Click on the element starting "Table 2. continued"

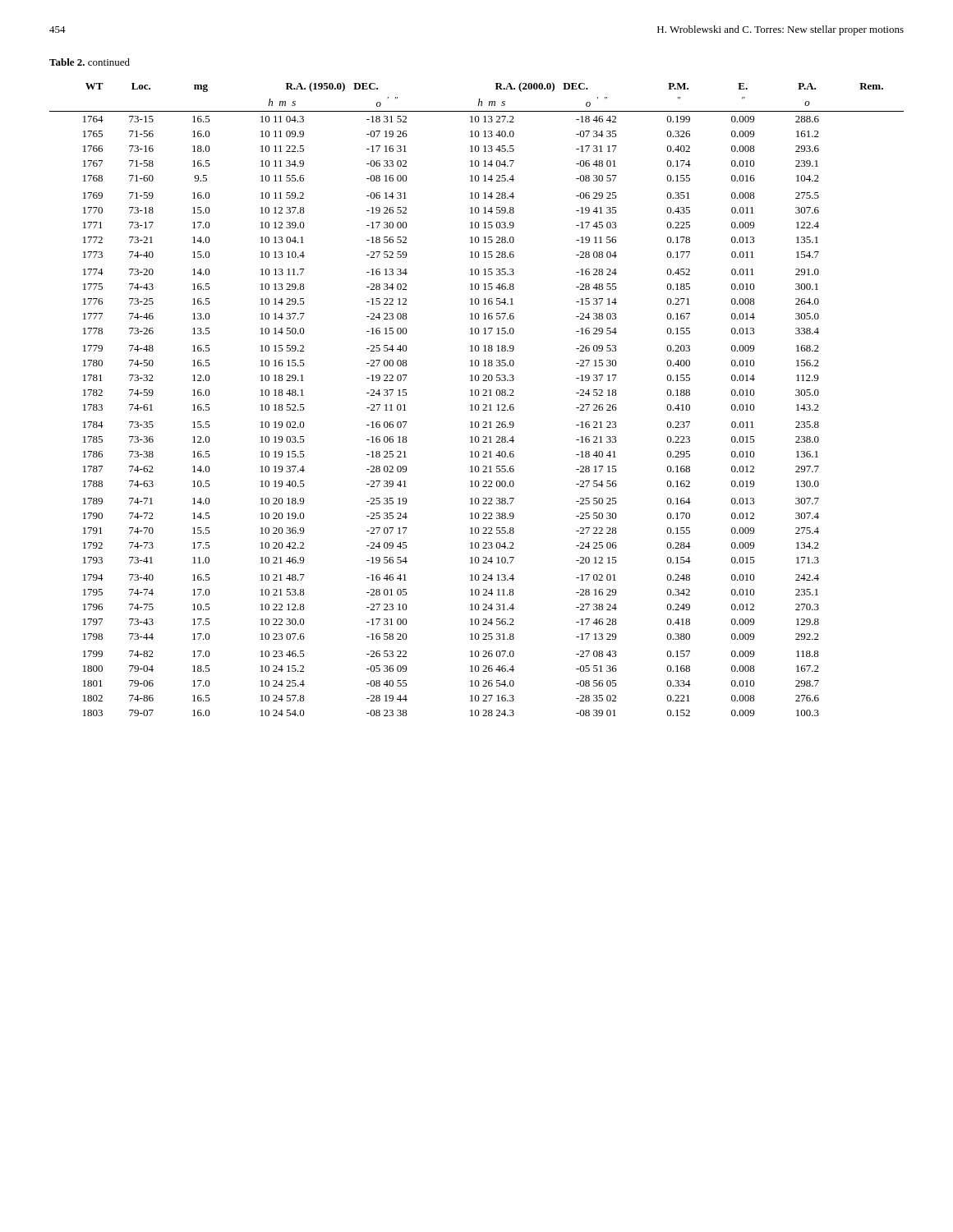(90, 62)
